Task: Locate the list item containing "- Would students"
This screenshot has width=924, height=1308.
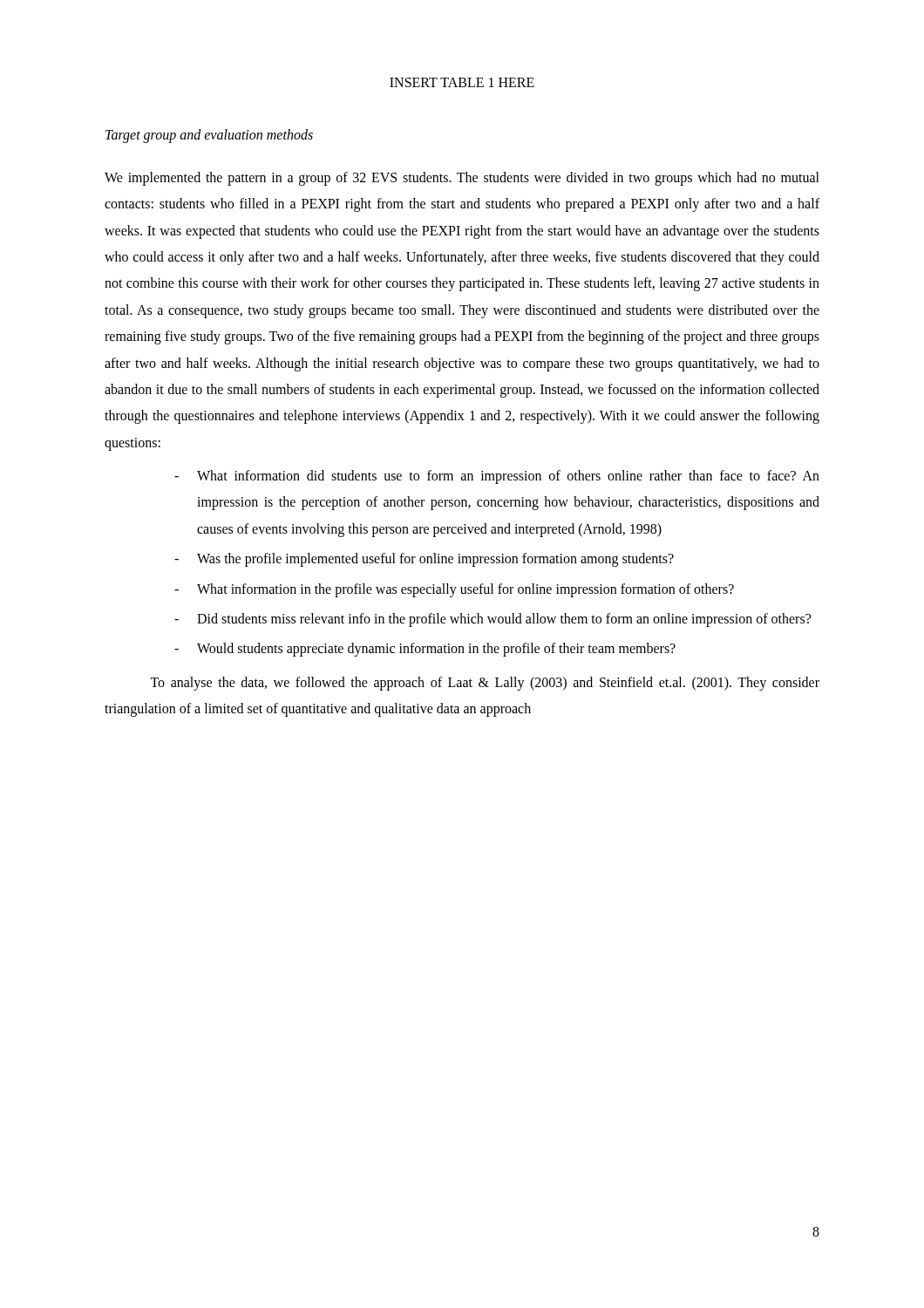Action: pyautogui.click(x=497, y=649)
